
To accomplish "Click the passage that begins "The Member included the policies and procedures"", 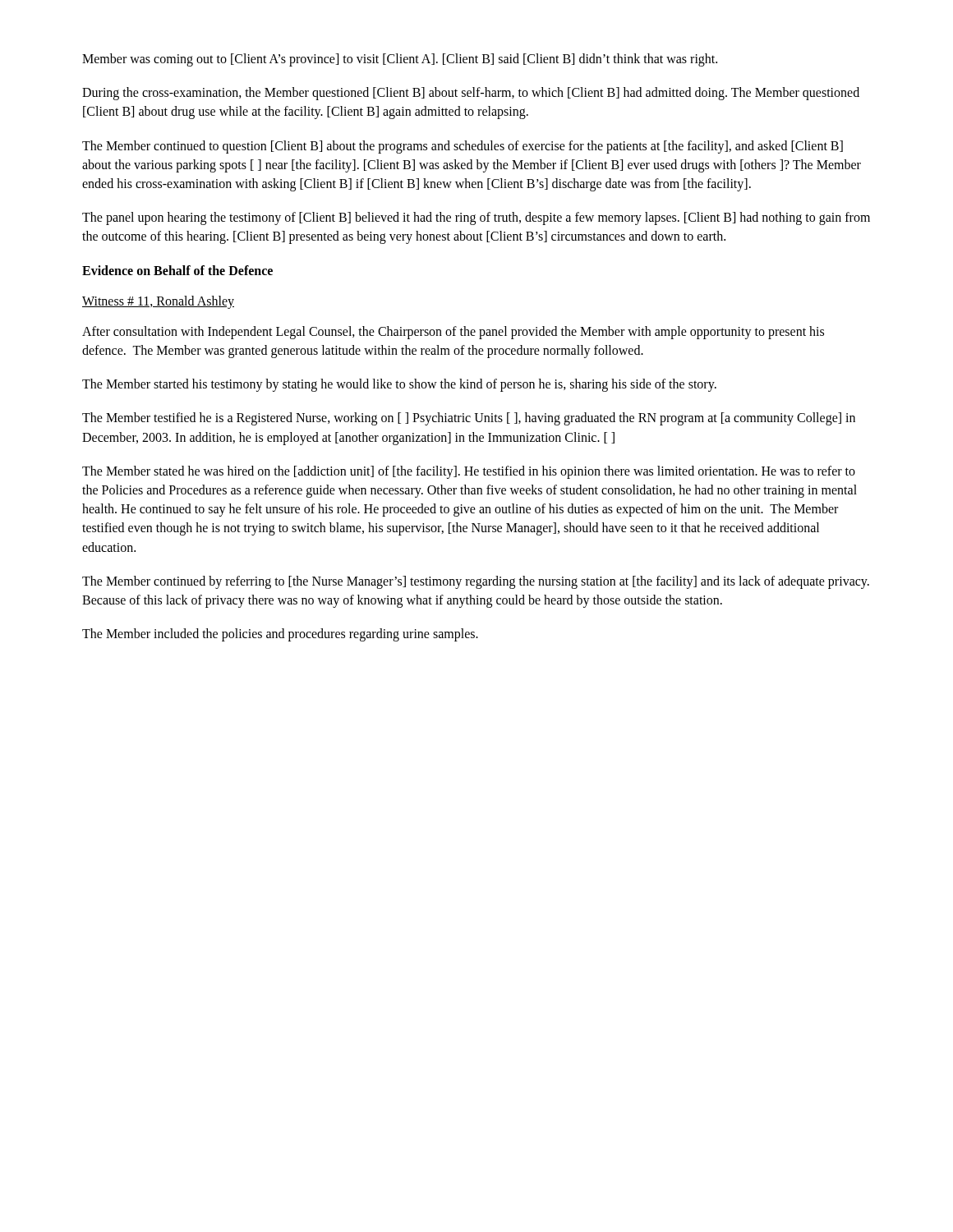I will [x=280, y=634].
